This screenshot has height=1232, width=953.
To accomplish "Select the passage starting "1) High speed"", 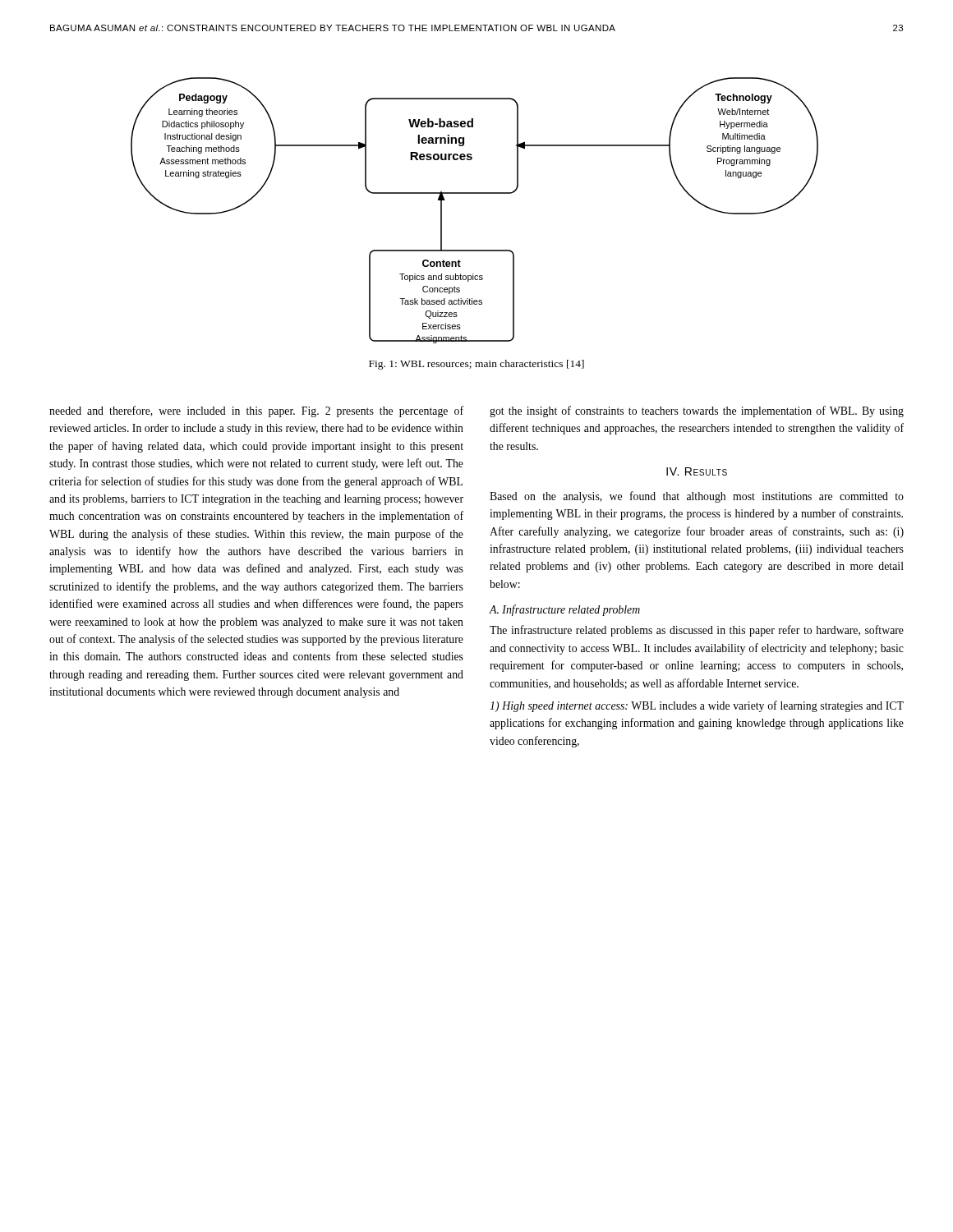I will click(x=697, y=723).
